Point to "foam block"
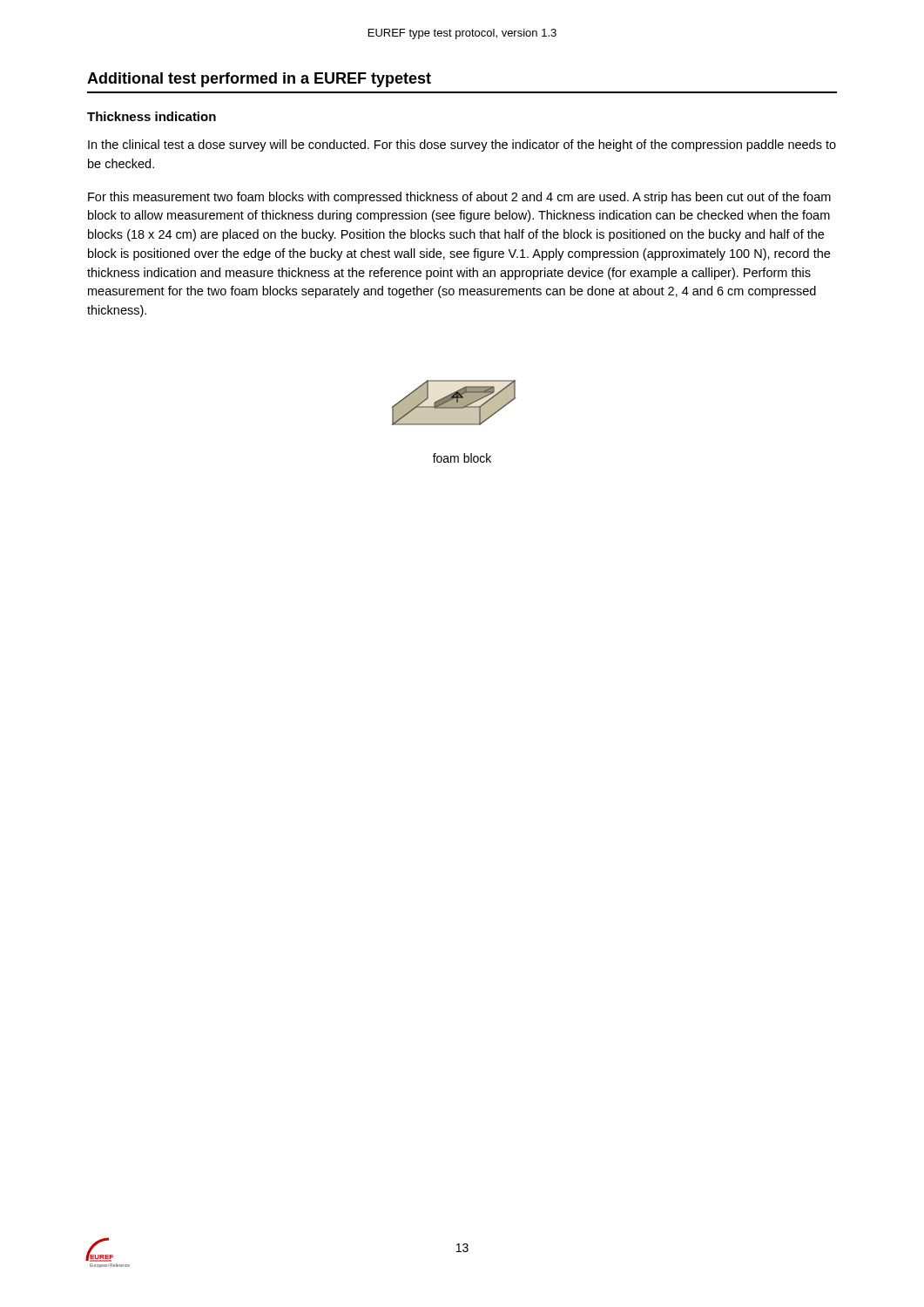This screenshot has width=924, height=1307. point(462,458)
